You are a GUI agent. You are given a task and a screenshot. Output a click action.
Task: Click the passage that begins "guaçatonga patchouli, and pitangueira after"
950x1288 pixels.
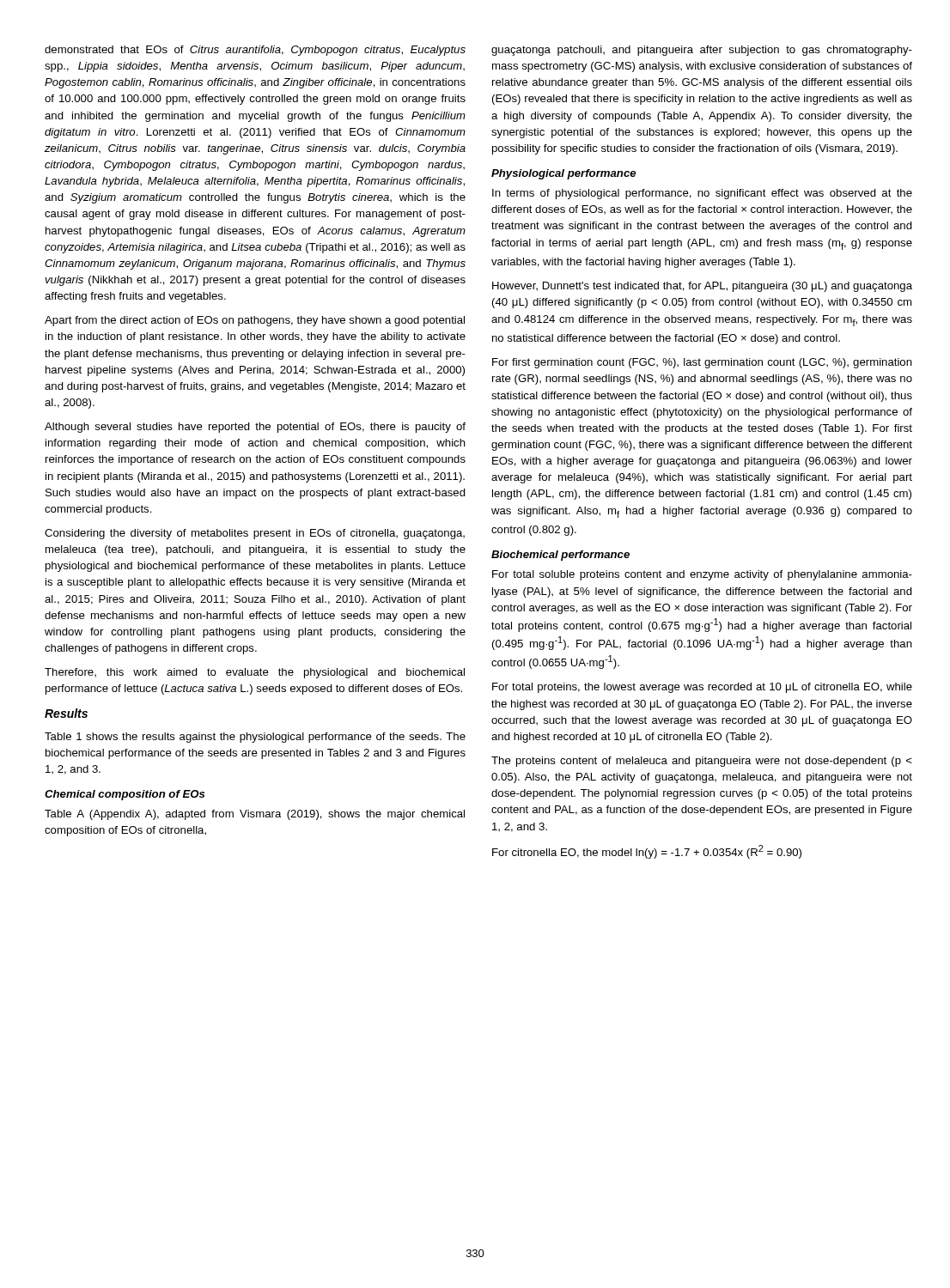pos(702,99)
